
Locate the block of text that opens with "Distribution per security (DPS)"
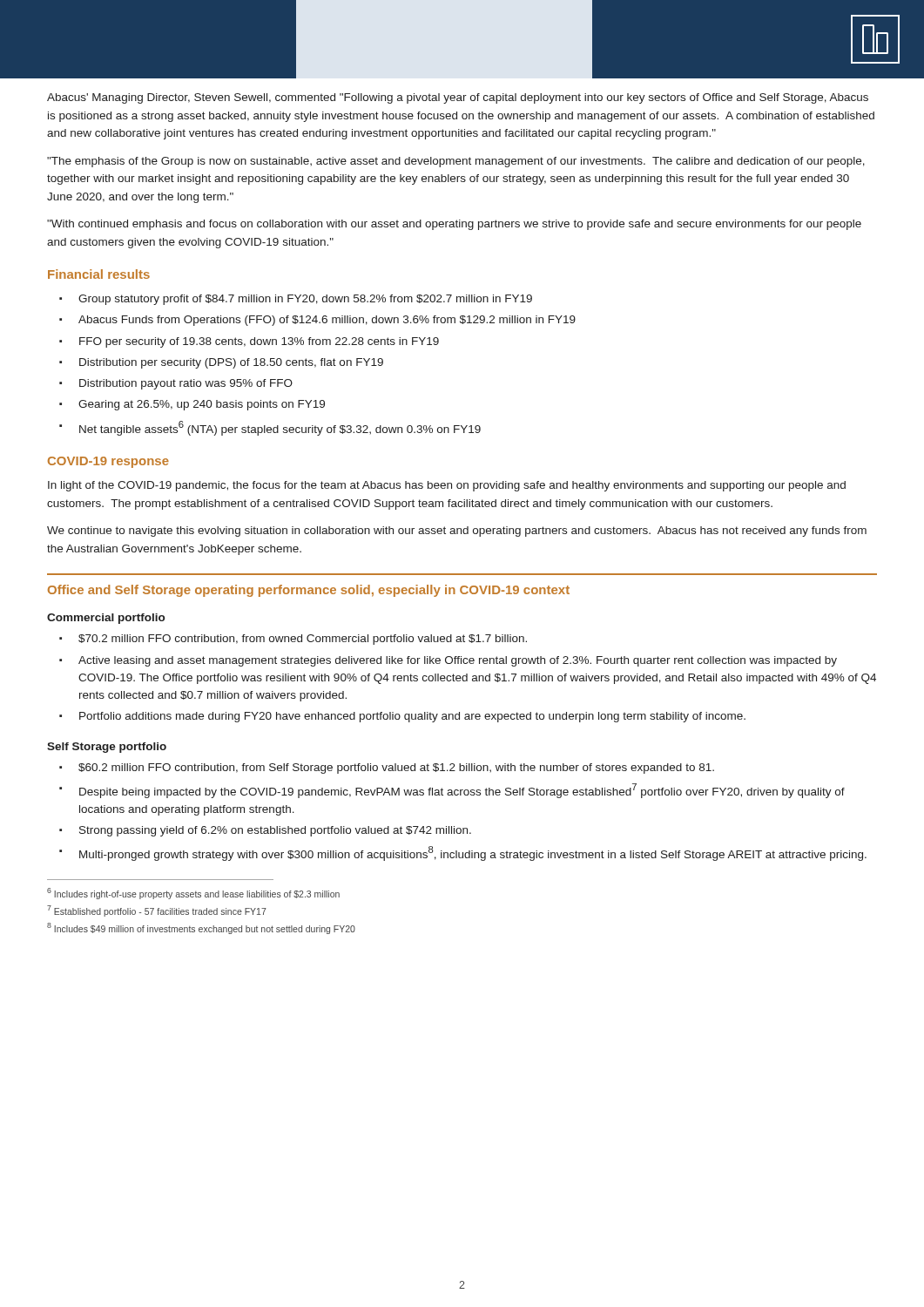coord(231,362)
